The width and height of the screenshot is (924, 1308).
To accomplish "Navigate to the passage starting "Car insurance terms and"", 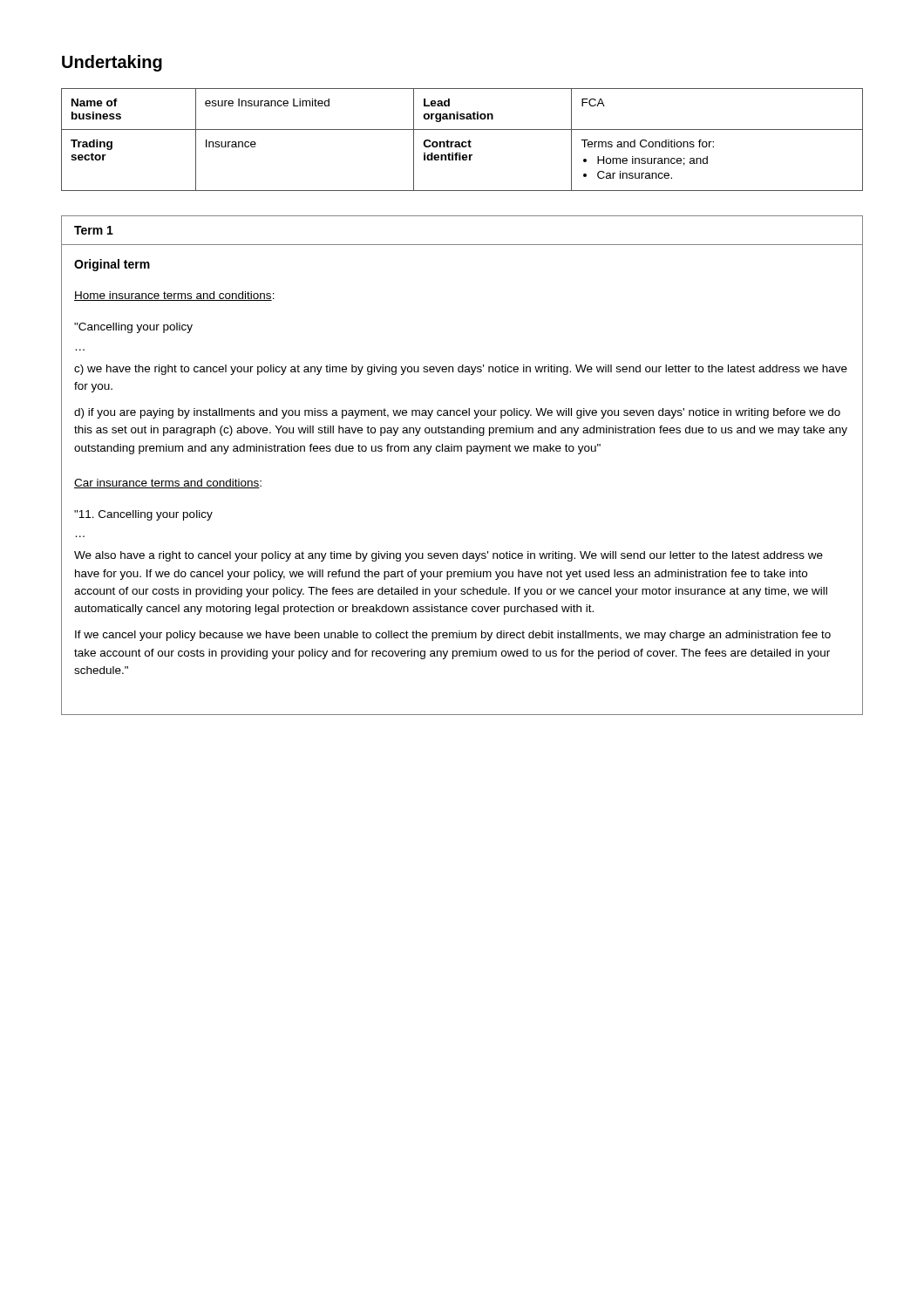I will [x=168, y=482].
